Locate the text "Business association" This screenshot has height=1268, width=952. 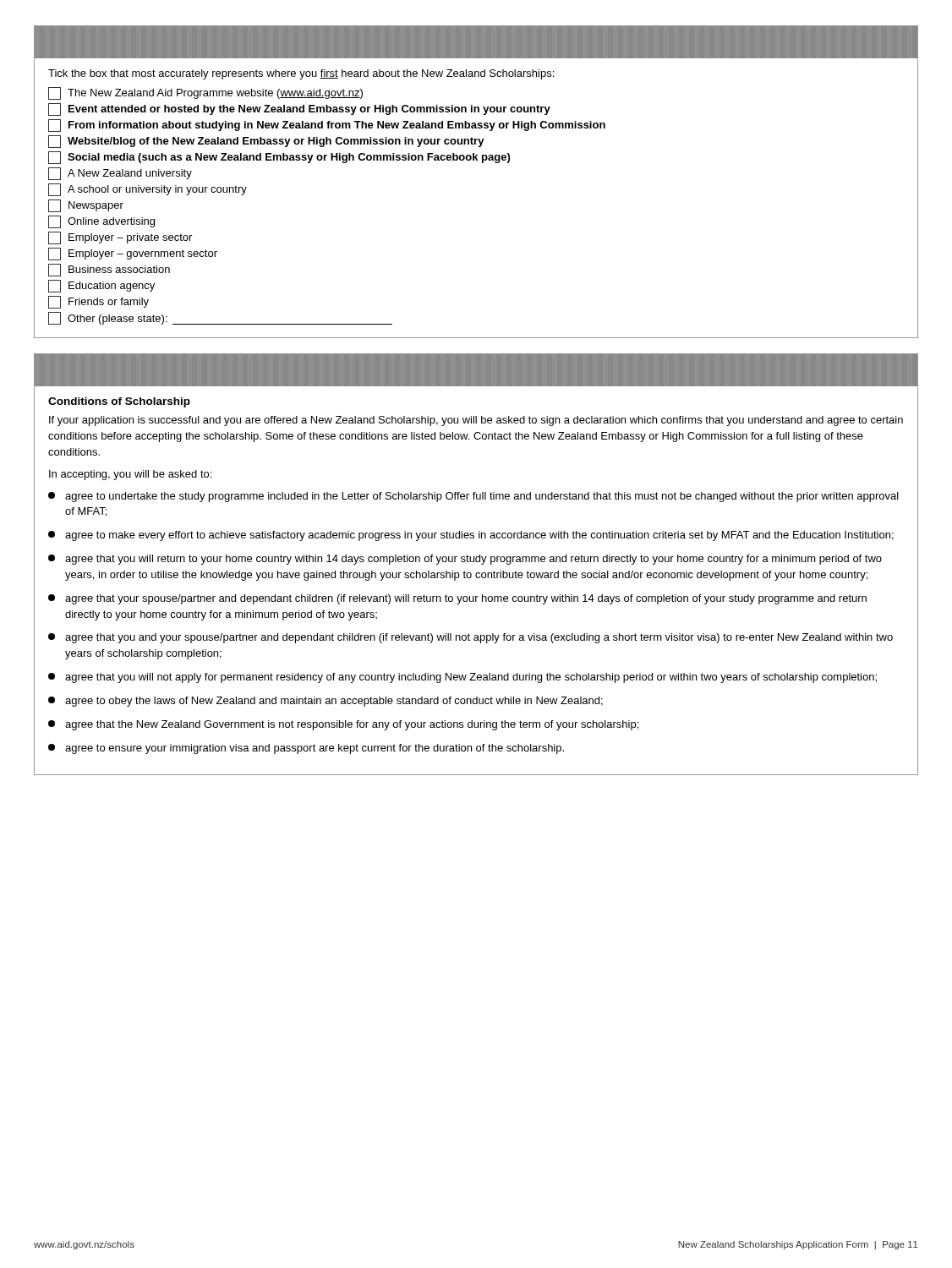point(109,270)
